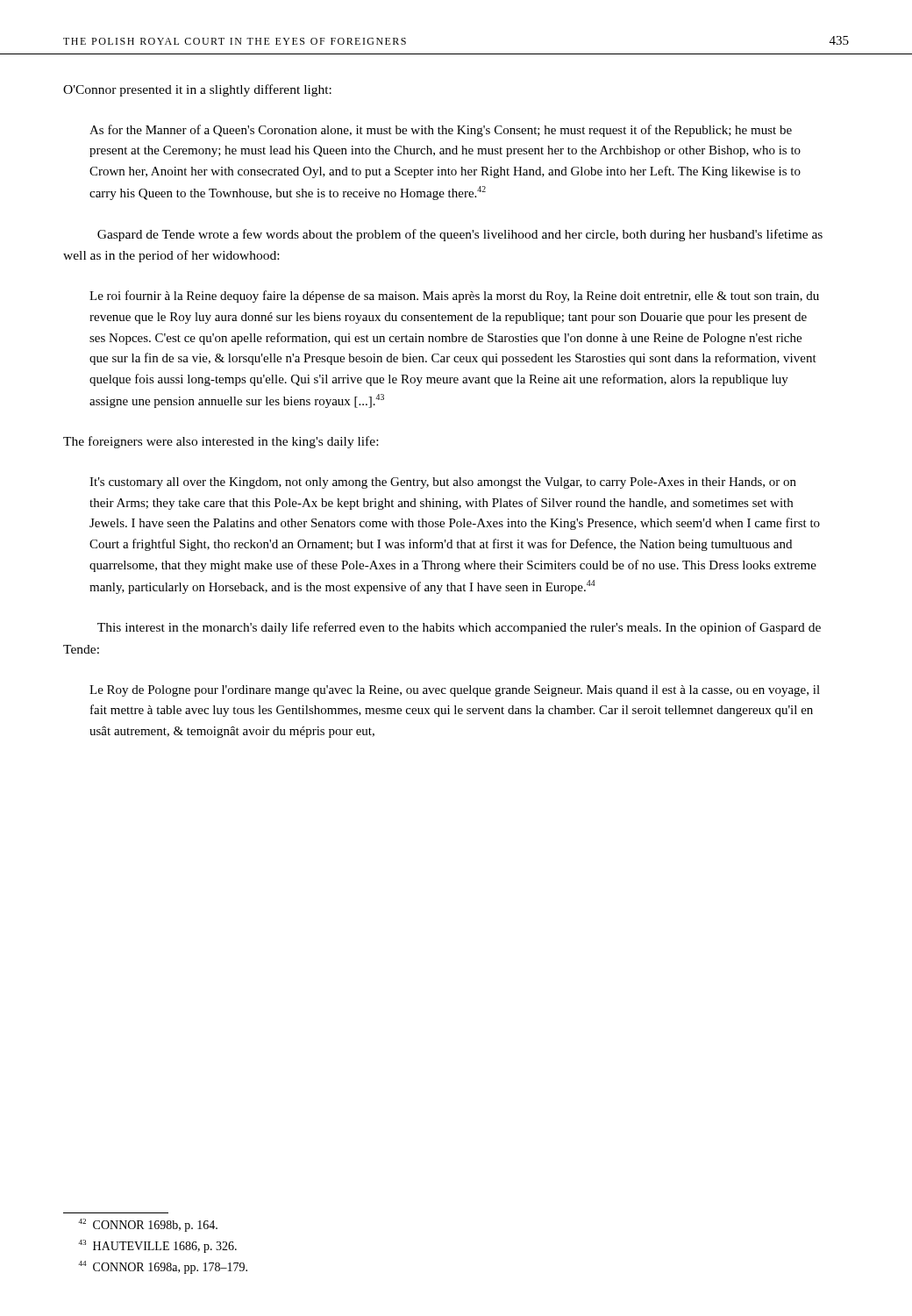
Task: Select the block starting "Gaspard de Tende wrote a few"
Action: [443, 244]
